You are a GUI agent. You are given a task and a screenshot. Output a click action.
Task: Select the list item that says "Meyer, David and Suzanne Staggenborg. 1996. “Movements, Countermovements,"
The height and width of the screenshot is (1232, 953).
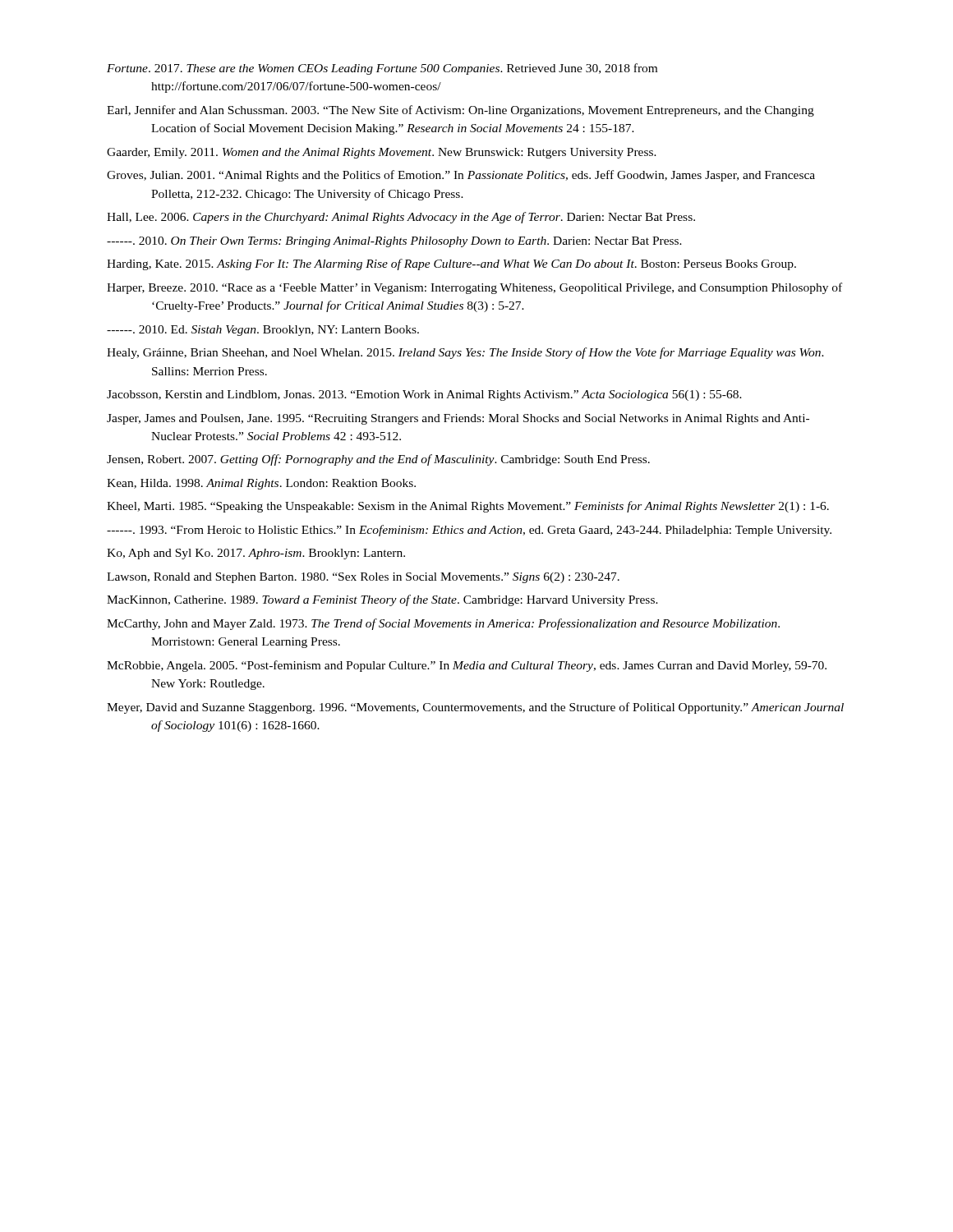[x=475, y=716]
